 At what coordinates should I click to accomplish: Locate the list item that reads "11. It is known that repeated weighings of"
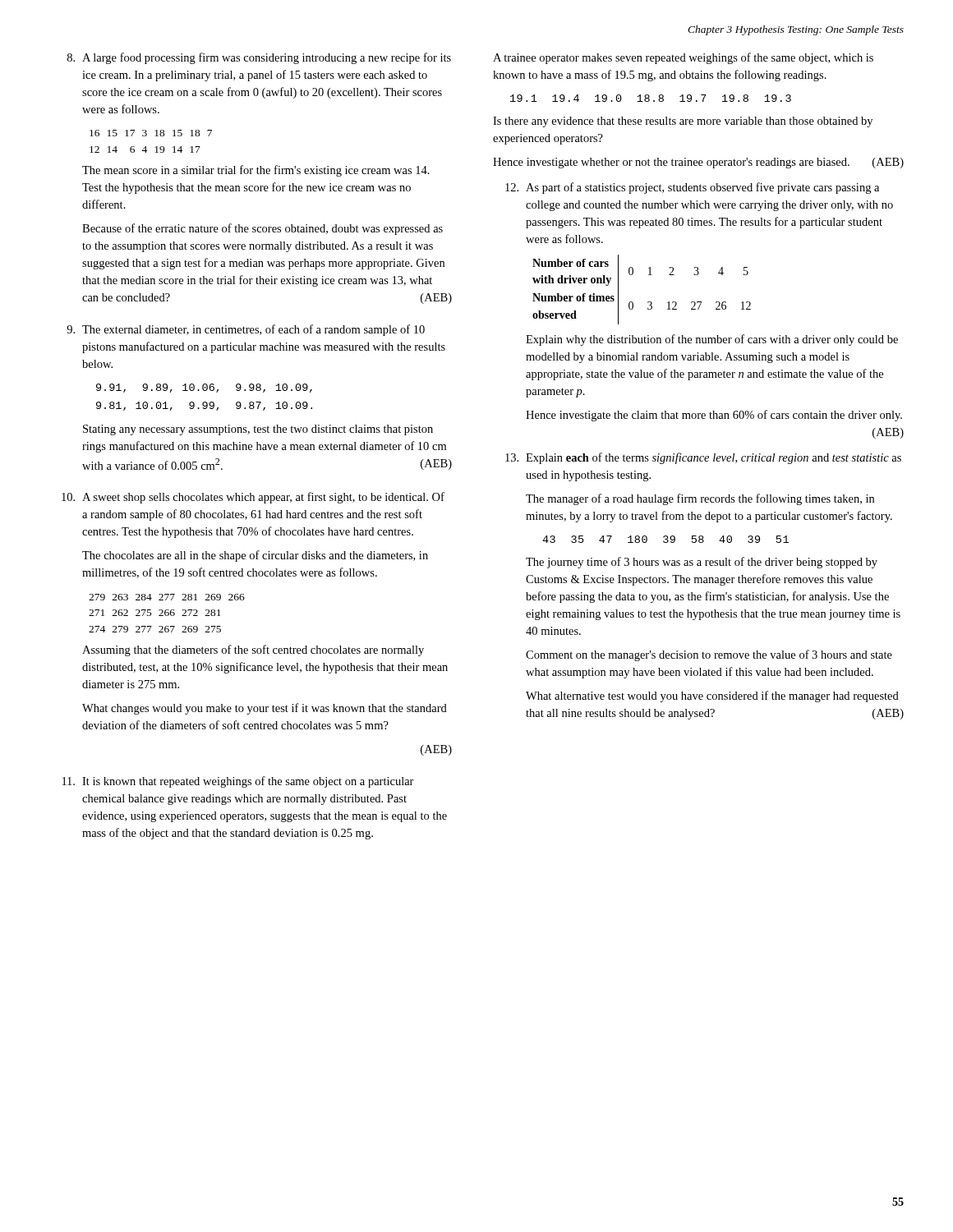tap(251, 811)
